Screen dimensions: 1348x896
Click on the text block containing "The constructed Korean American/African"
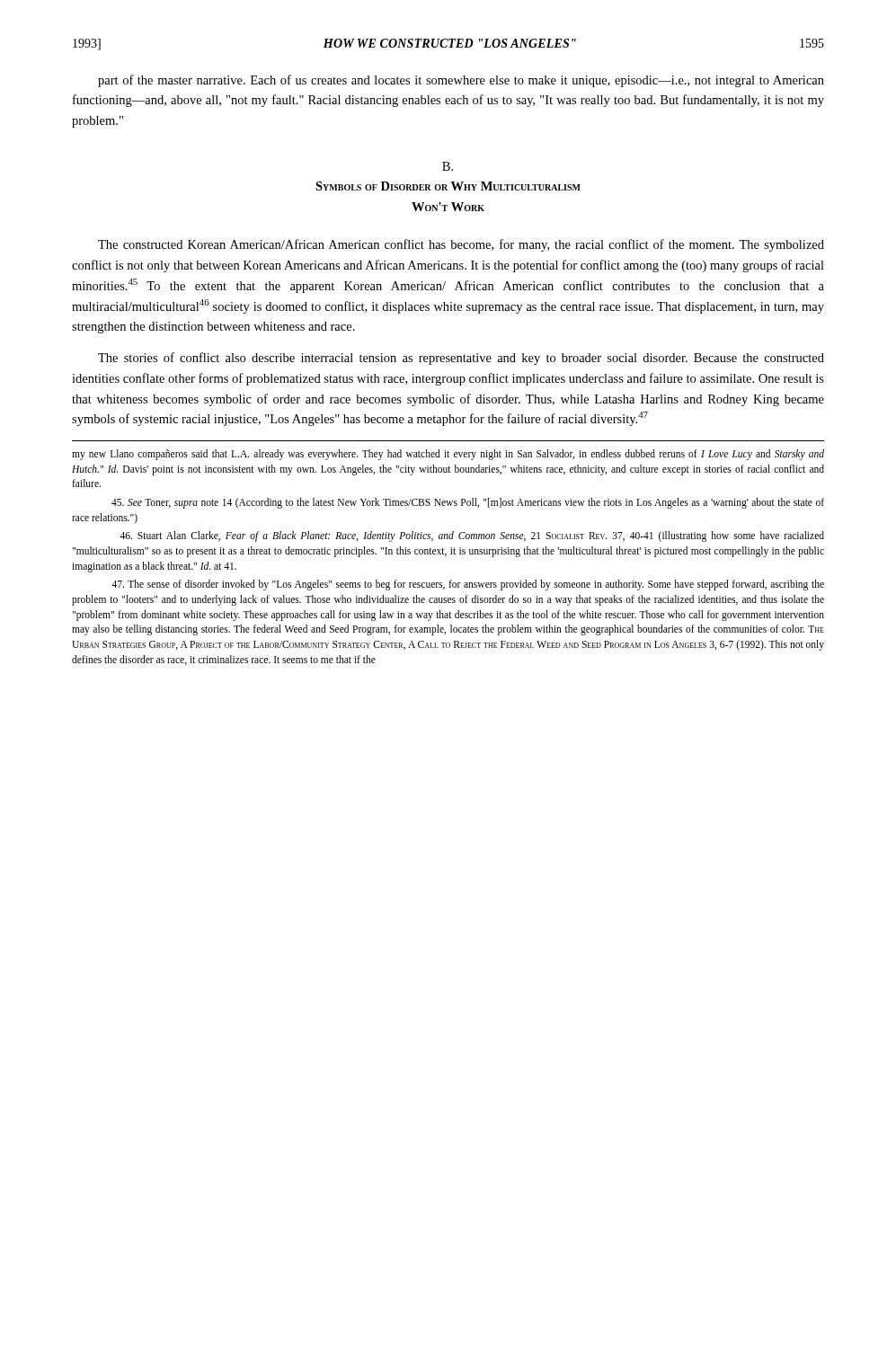pos(448,286)
